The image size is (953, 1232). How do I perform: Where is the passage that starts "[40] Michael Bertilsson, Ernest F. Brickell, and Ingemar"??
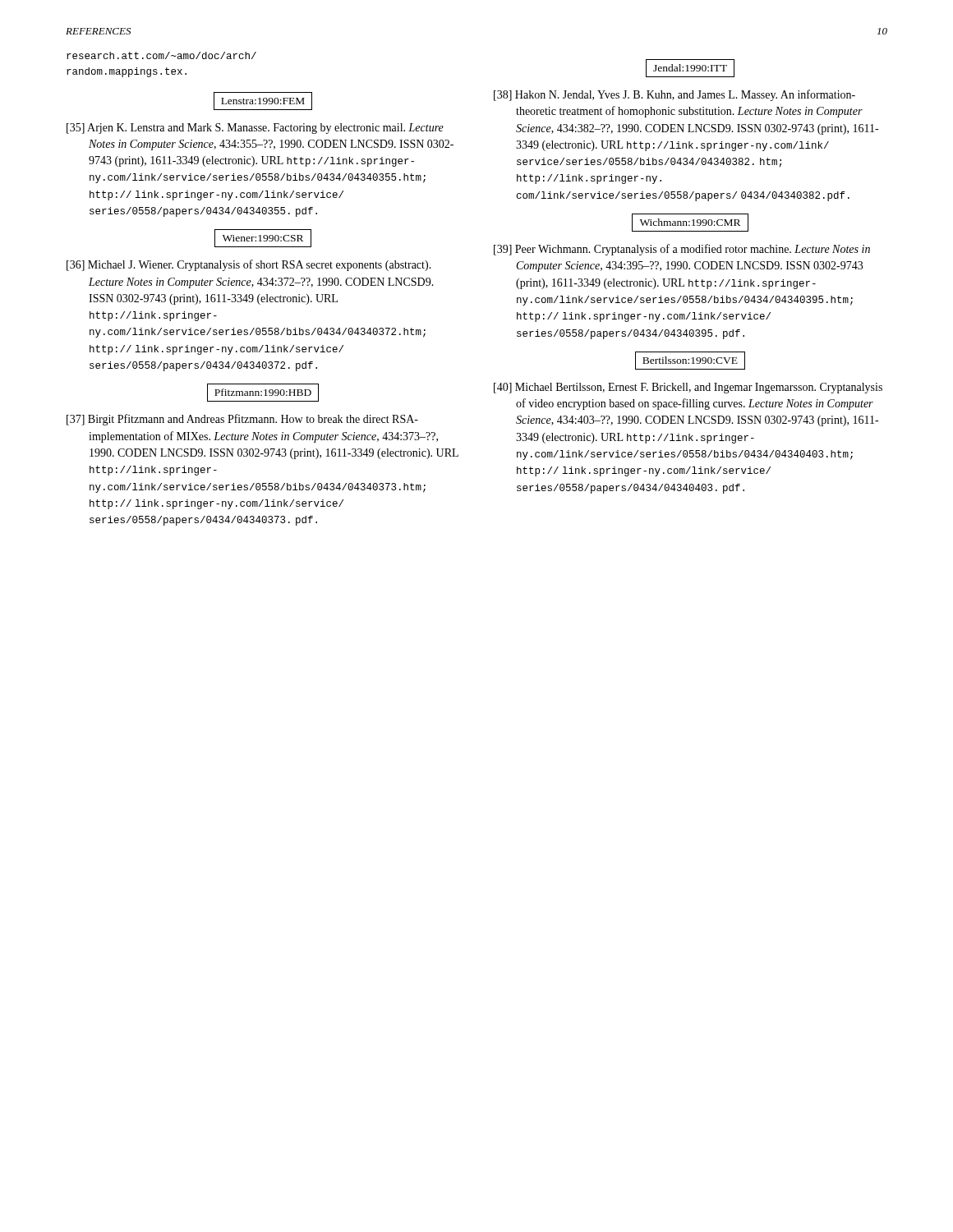click(x=688, y=438)
